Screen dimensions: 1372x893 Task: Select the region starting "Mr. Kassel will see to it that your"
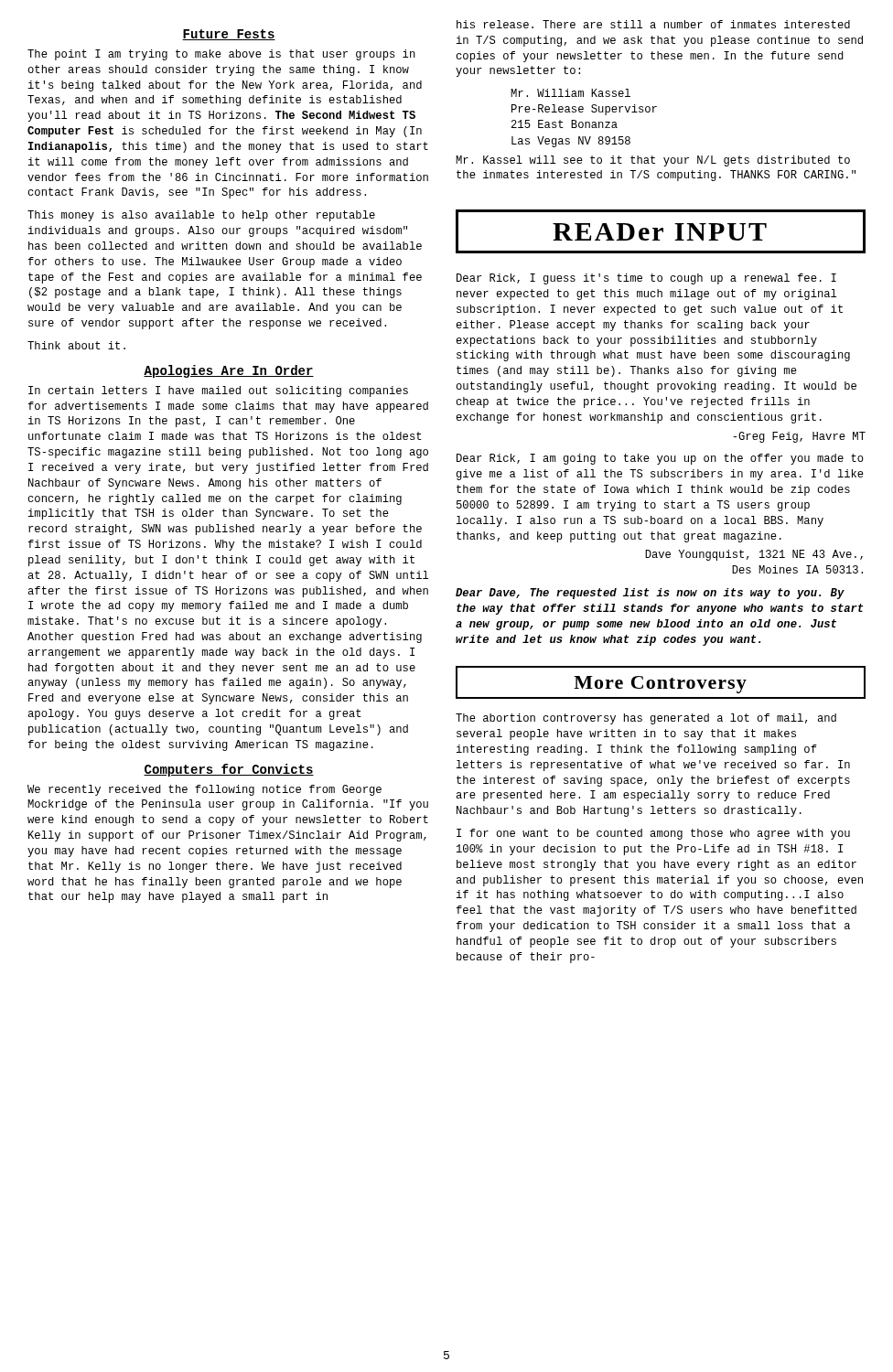656,168
